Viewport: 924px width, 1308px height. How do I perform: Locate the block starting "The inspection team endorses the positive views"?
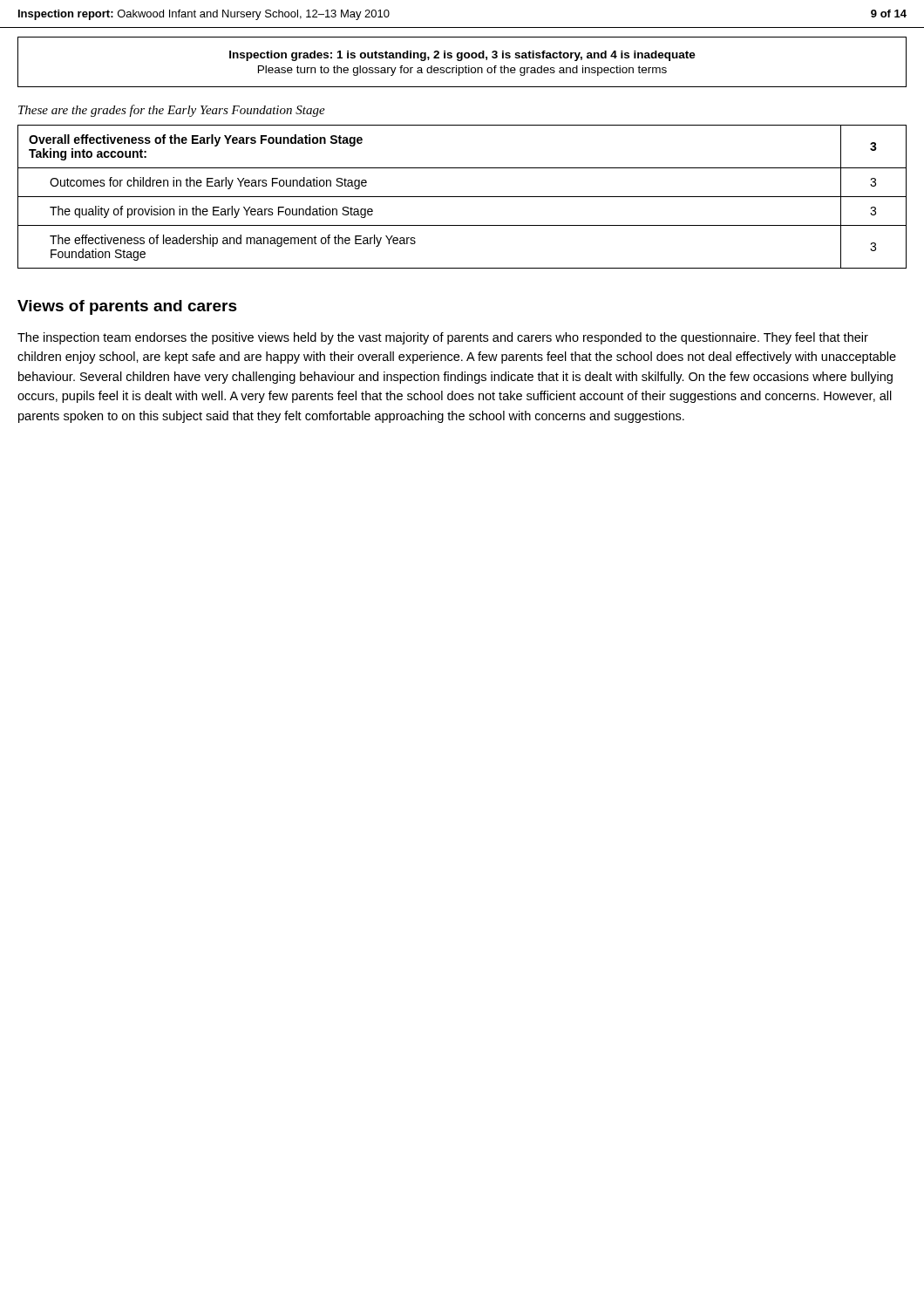tap(457, 377)
